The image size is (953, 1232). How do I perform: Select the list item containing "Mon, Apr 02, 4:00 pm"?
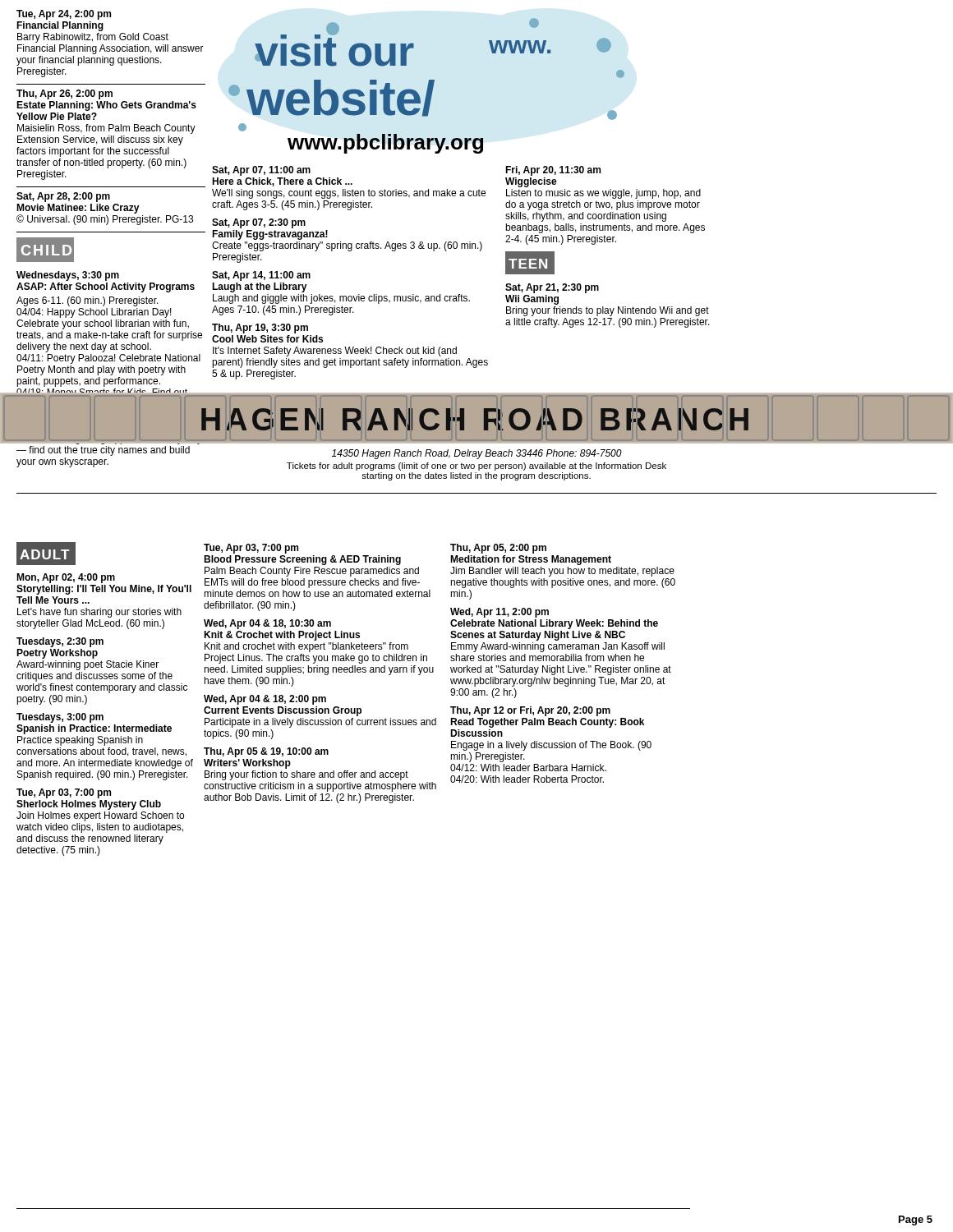click(104, 600)
